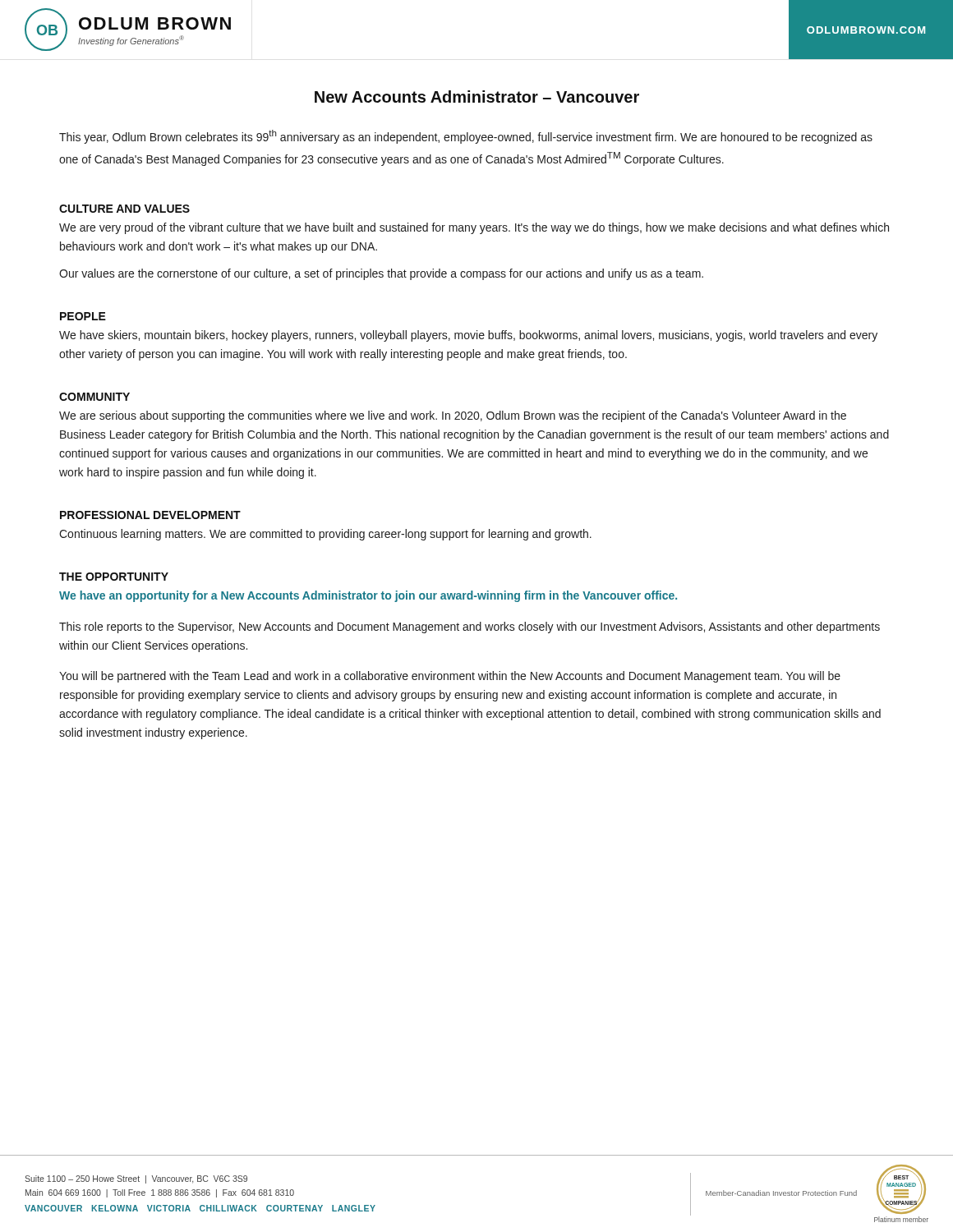Click on the section header containing "CULTURE AND VALUES"
Viewport: 953px width, 1232px height.
tap(125, 208)
